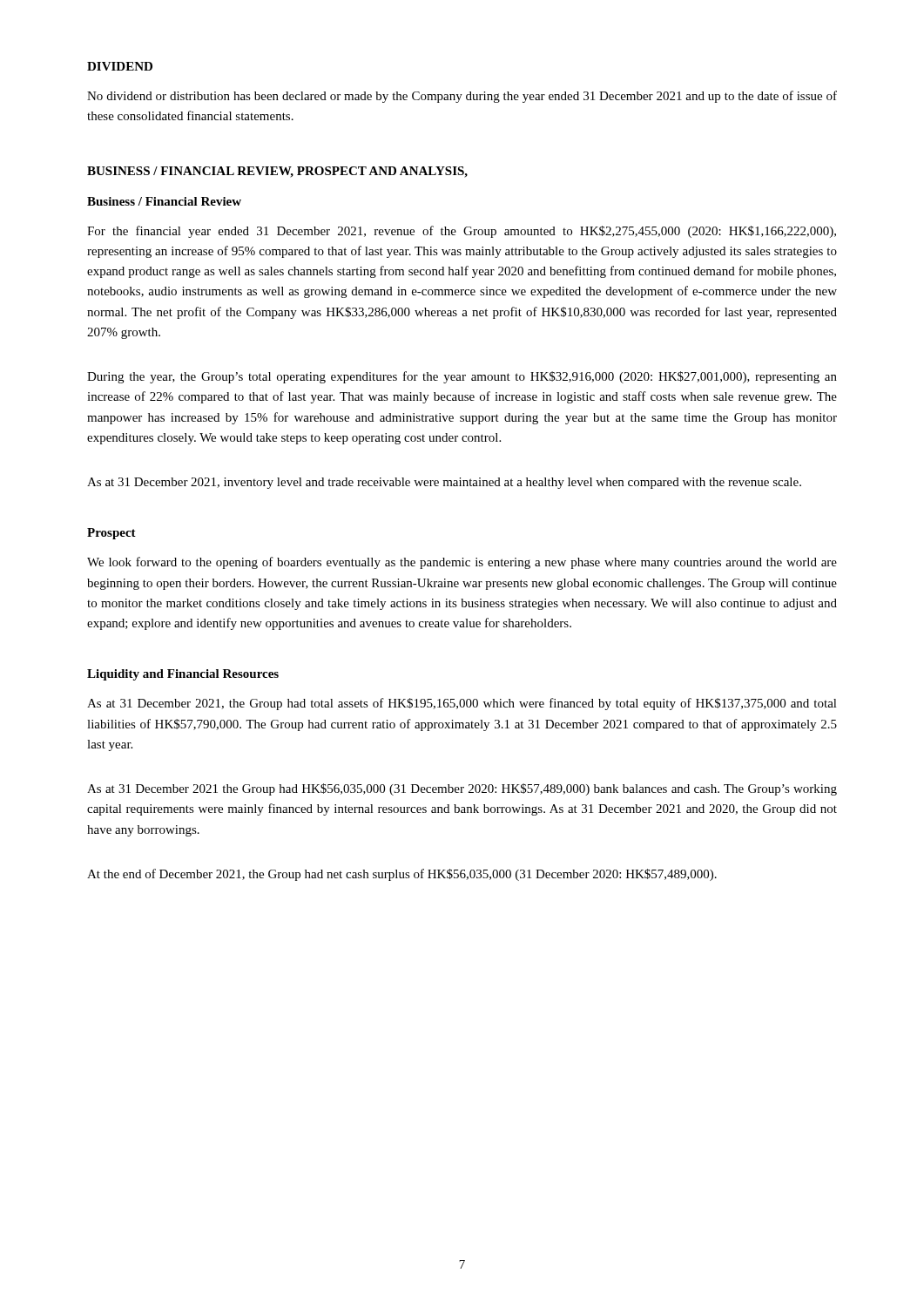The image size is (924, 1307).
Task: Navigate to the text block starting "As at 31 December 2021, the"
Action: tap(462, 724)
